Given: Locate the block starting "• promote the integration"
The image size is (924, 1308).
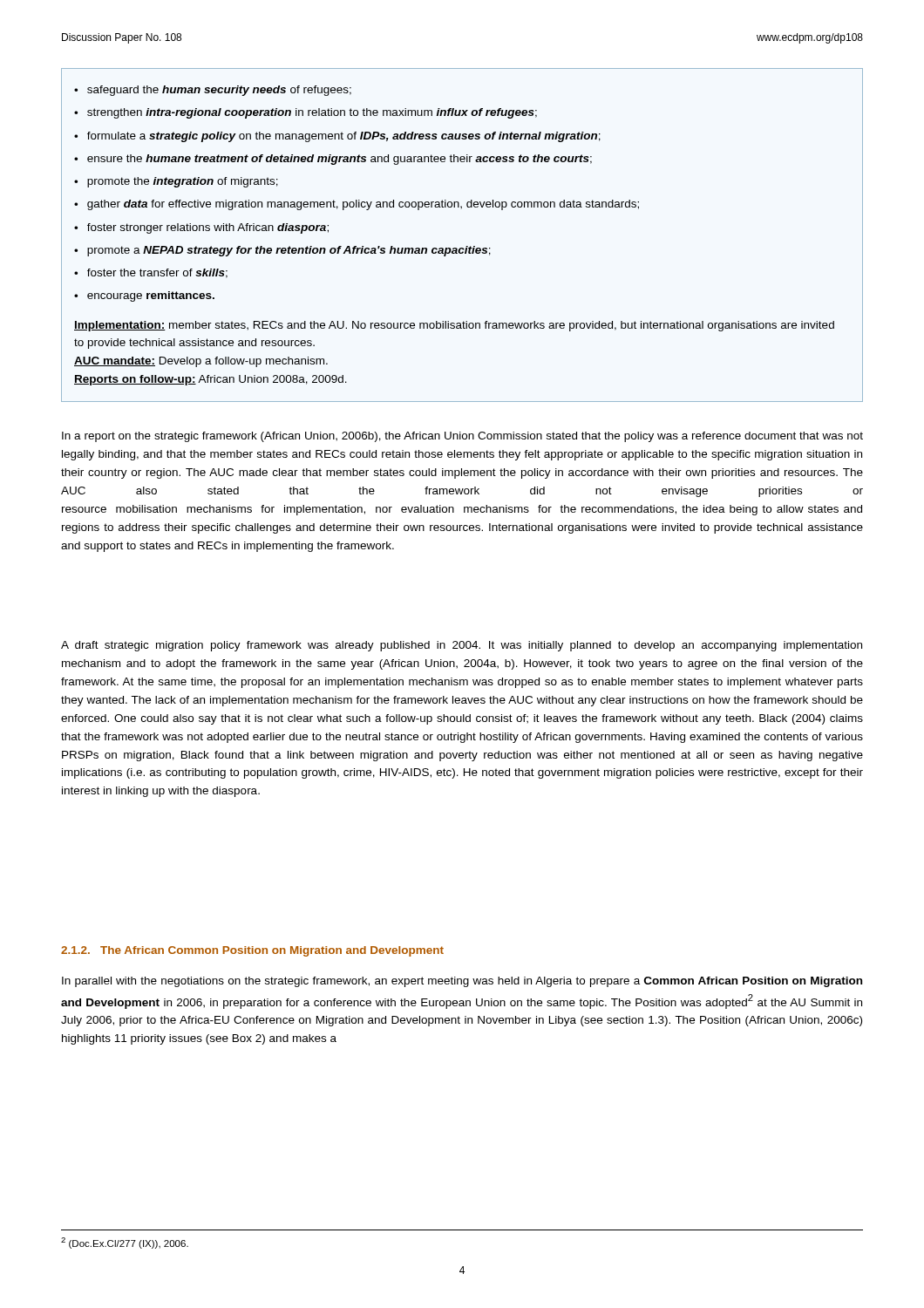Looking at the screenshot, I should (x=176, y=182).
